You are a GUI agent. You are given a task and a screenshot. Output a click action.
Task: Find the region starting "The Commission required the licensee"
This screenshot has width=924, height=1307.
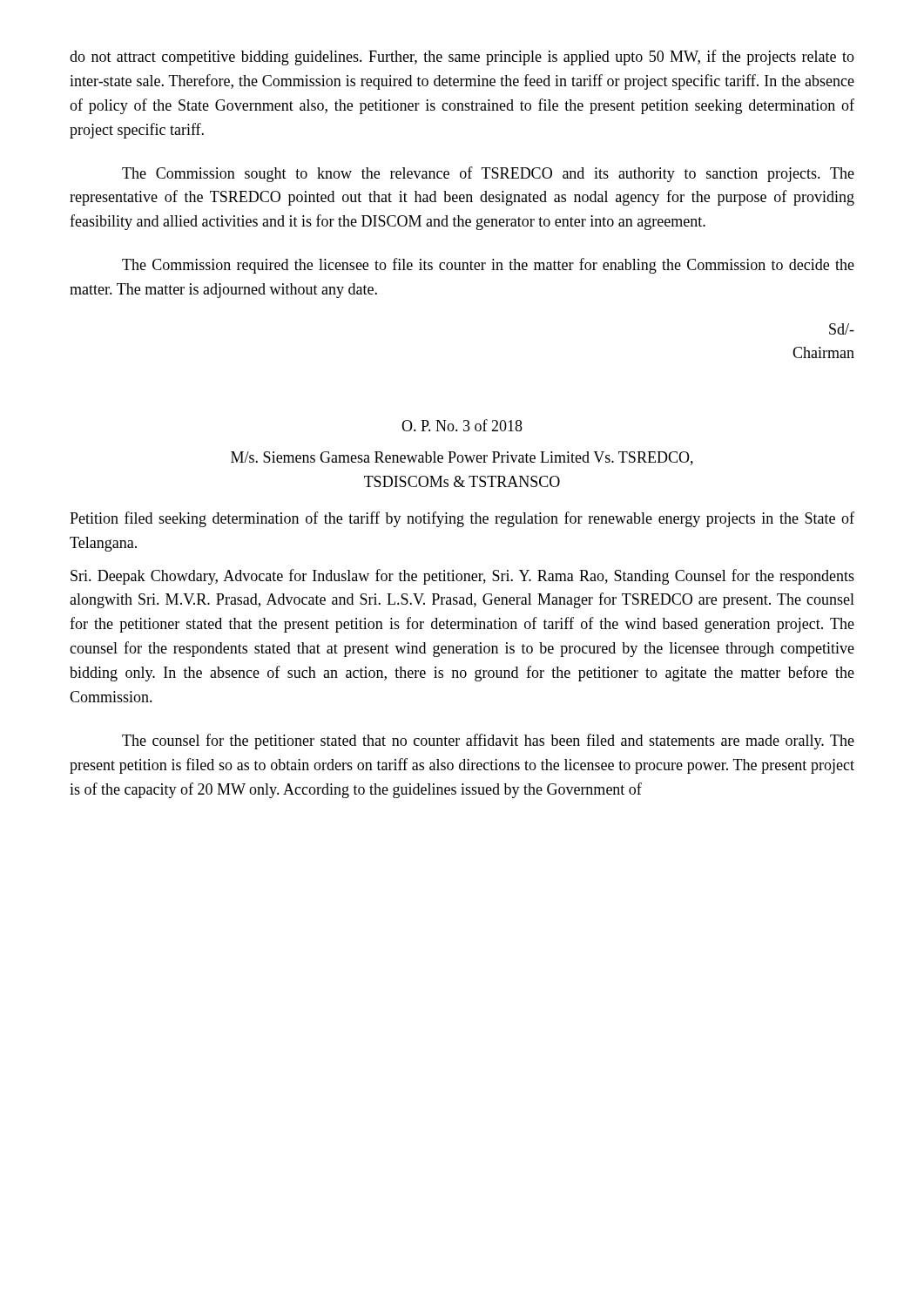pyautogui.click(x=462, y=278)
